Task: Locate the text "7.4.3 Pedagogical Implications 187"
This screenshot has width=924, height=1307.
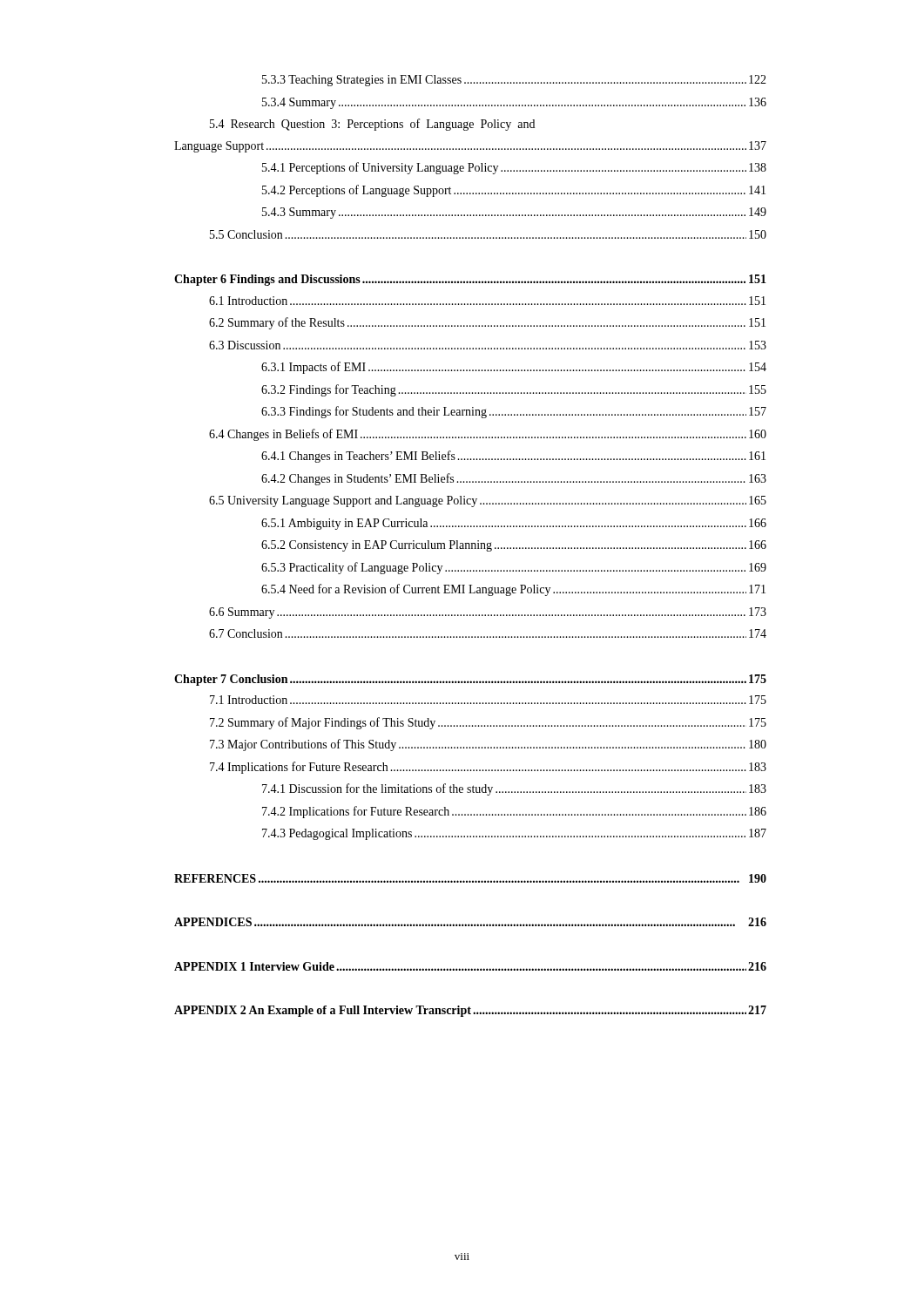Action: [514, 835]
